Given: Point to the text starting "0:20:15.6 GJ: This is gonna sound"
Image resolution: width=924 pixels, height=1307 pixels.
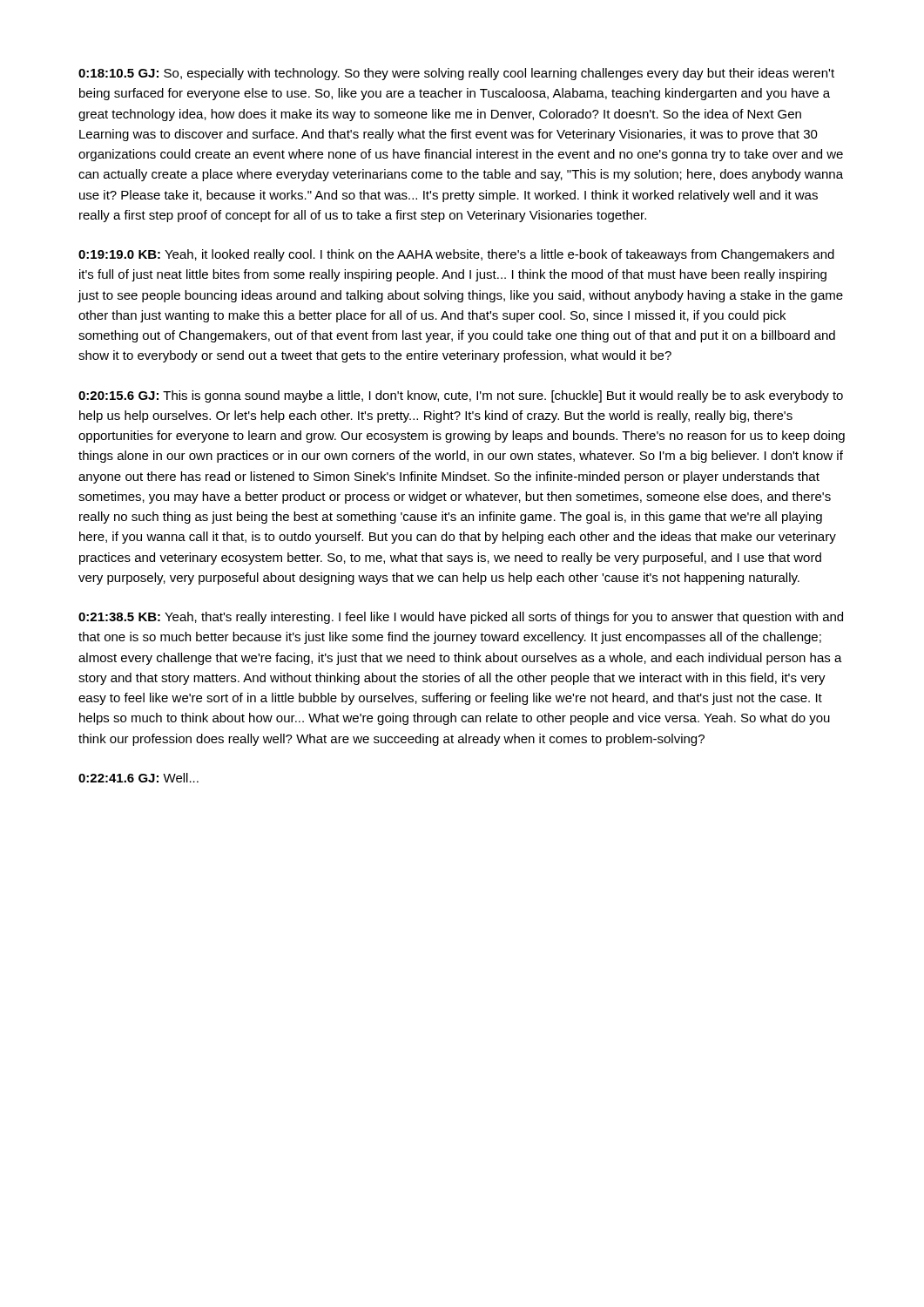Looking at the screenshot, I should [462, 486].
